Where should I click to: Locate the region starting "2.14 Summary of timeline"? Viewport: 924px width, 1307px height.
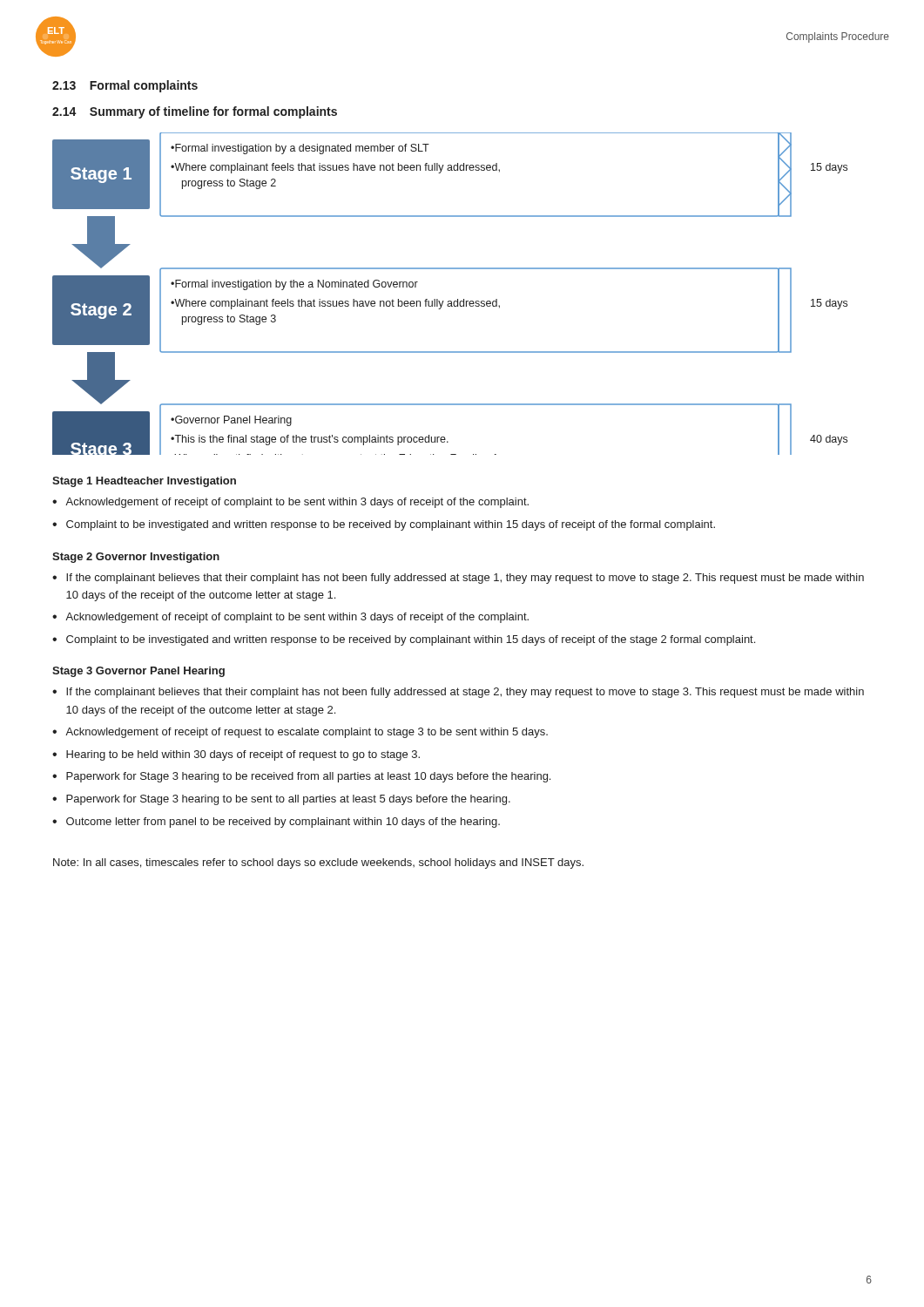[x=195, y=112]
